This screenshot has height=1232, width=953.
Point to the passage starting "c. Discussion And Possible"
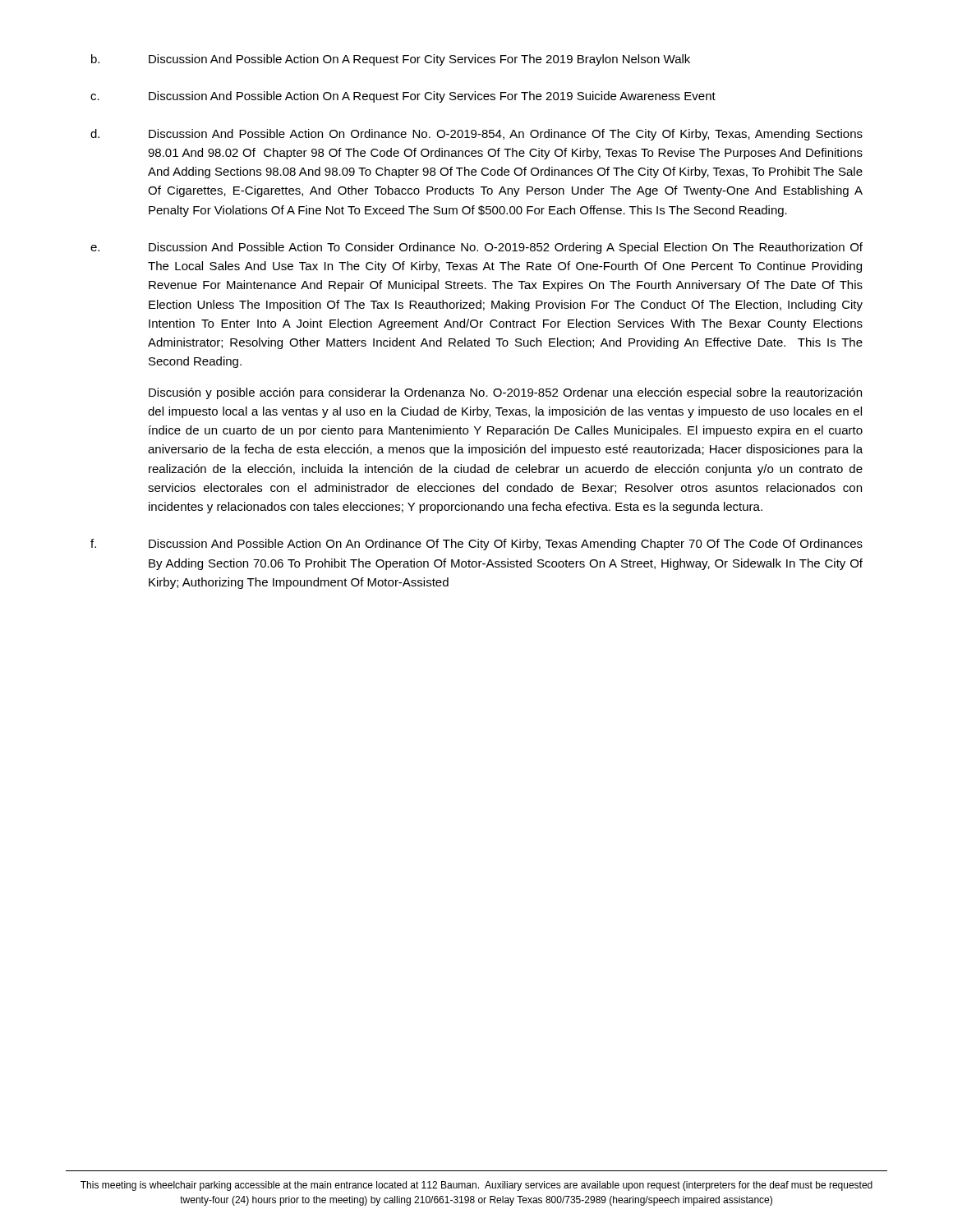tap(476, 96)
